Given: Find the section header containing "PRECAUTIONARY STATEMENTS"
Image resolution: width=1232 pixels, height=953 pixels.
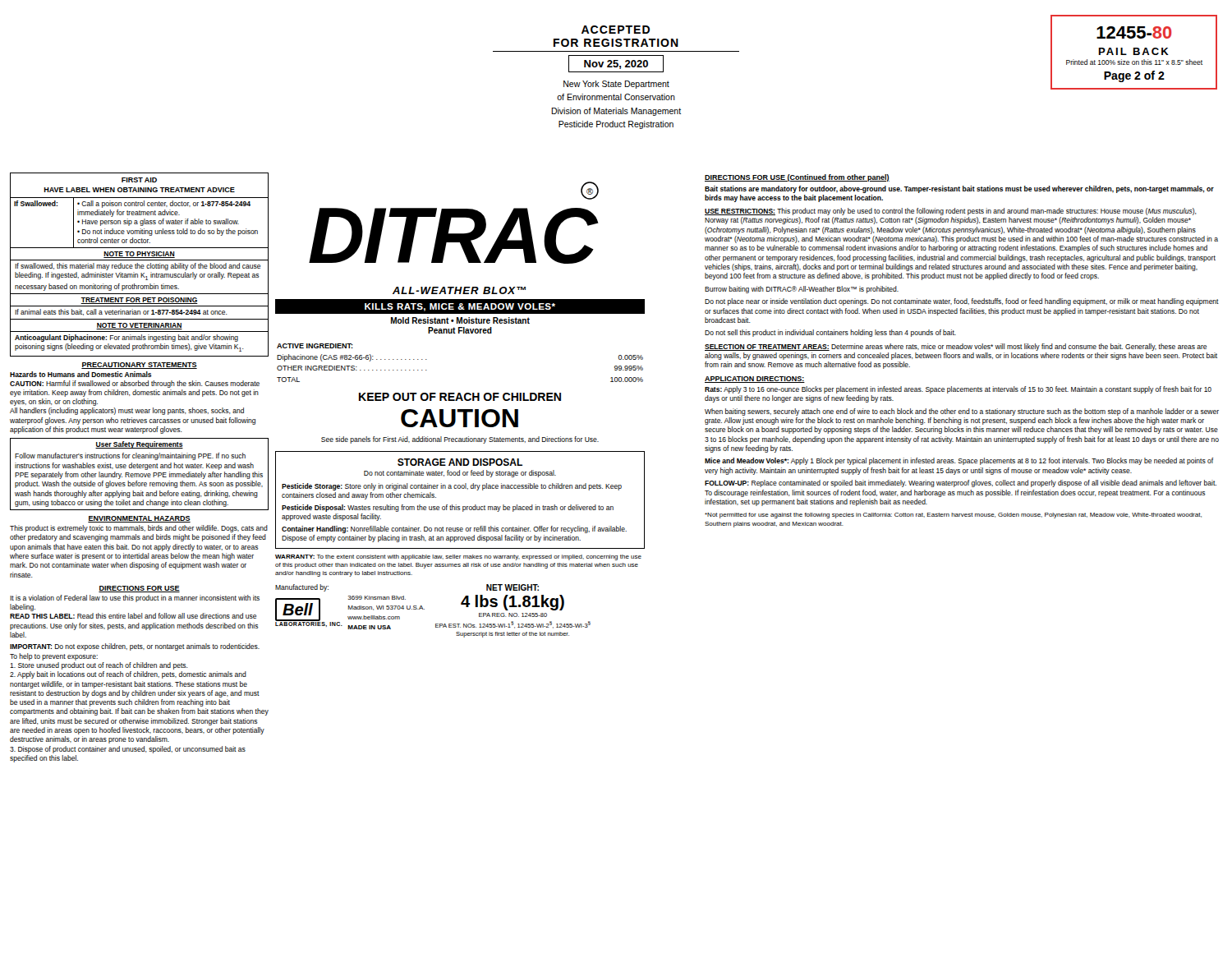Looking at the screenshot, I should coord(139,364).
